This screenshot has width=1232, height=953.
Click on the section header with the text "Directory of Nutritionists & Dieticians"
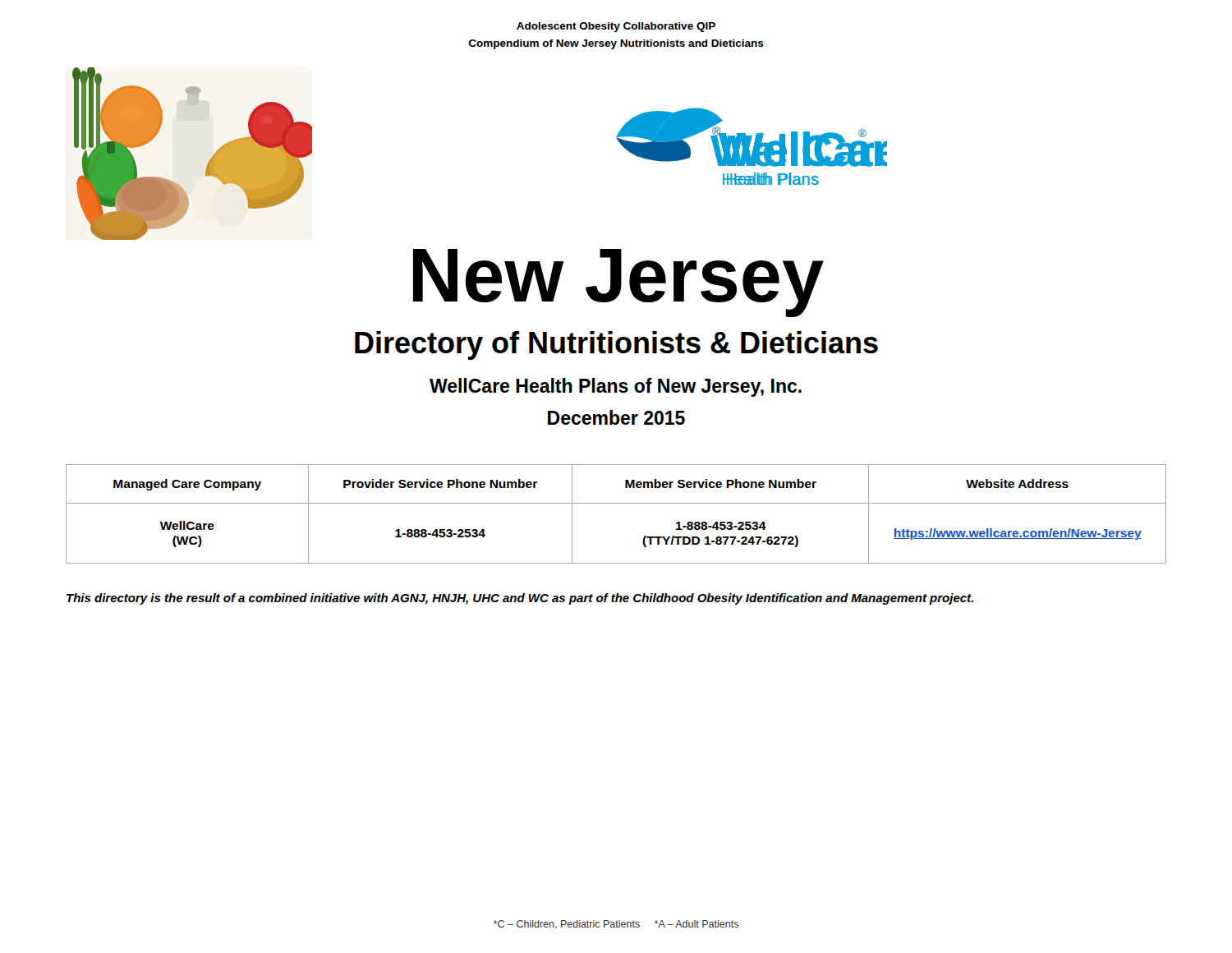pos(616,343)
